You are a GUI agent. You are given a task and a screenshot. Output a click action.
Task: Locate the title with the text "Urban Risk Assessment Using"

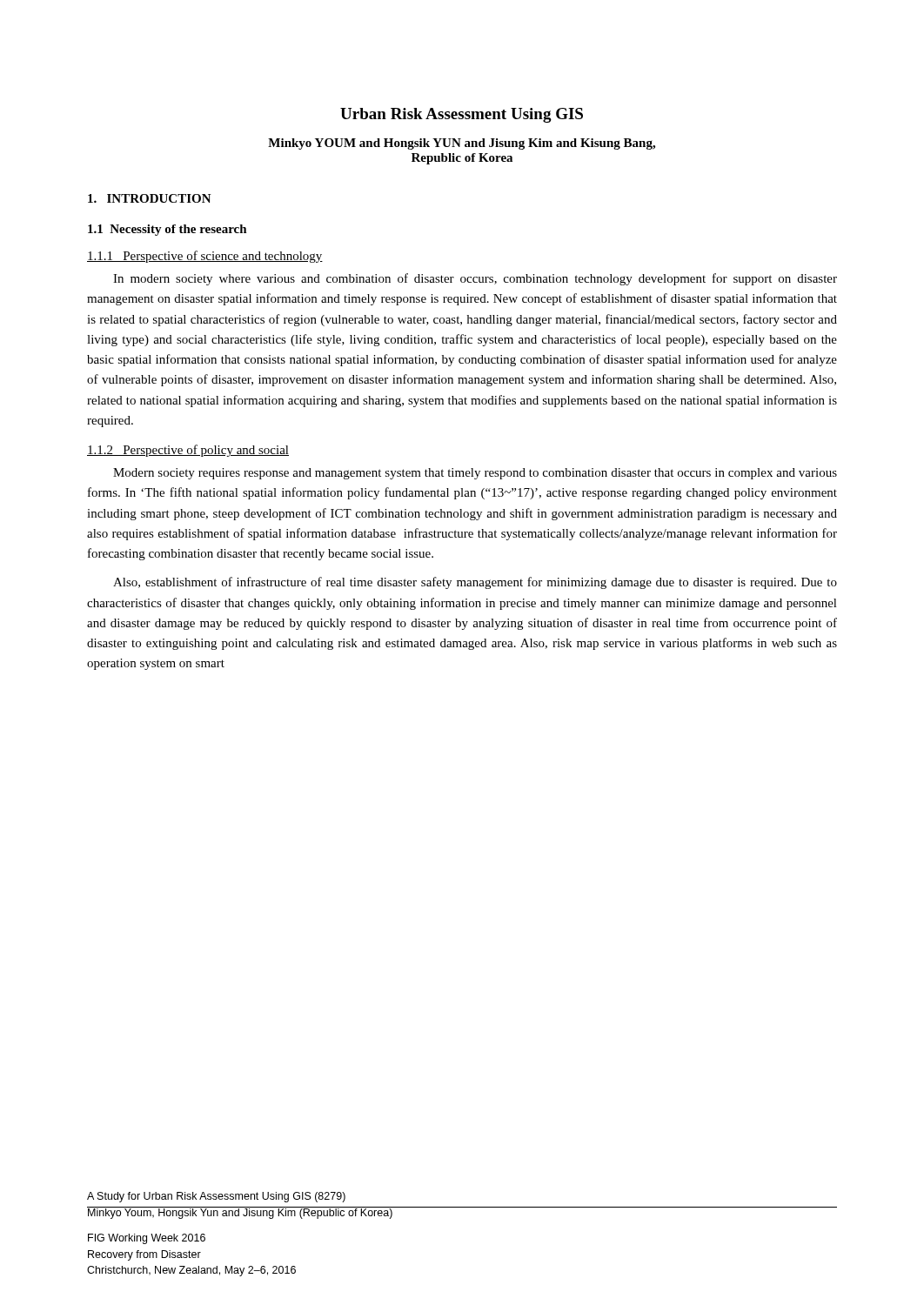click(x=462, y=135)
